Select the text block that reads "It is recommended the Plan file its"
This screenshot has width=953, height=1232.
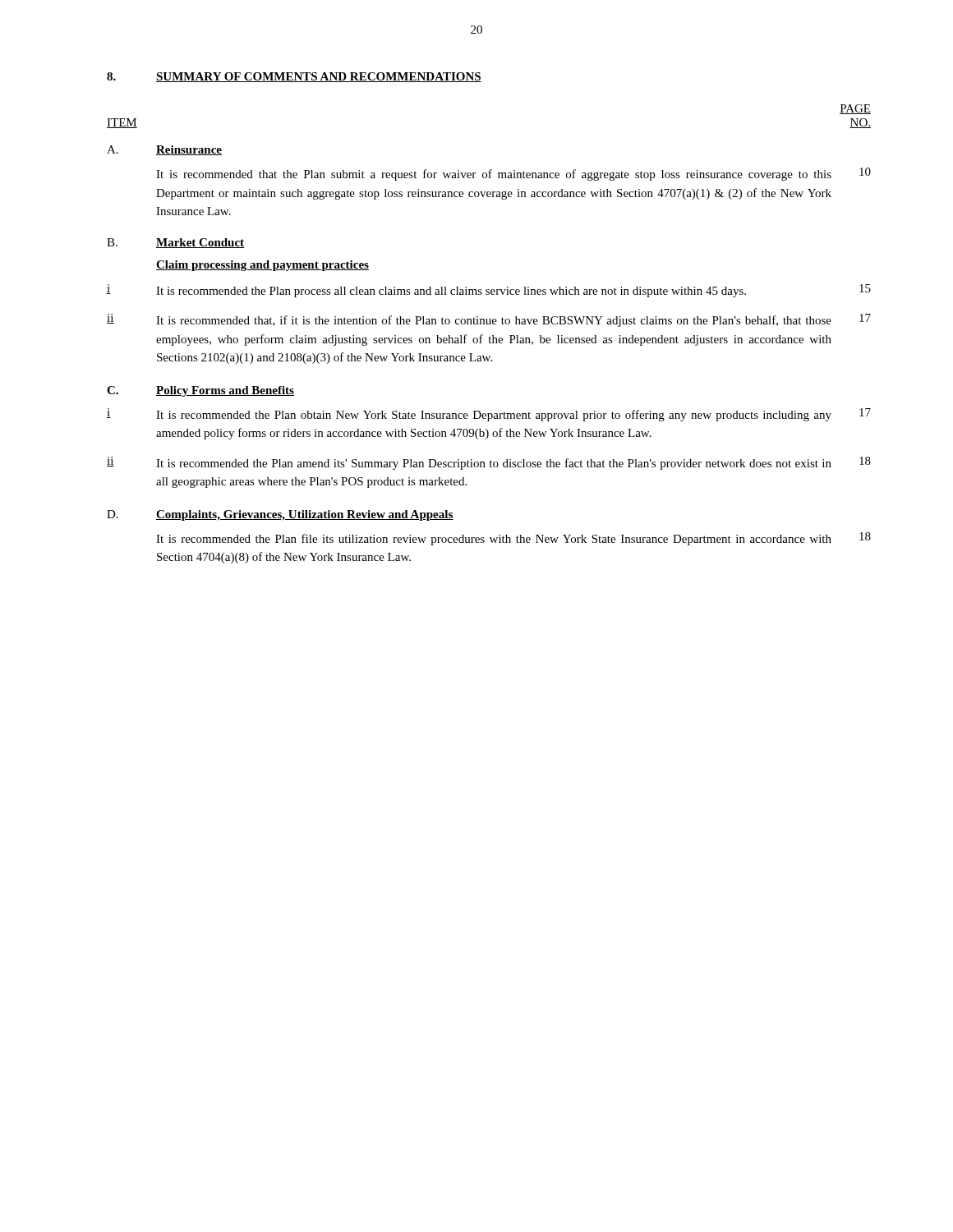click(x=513, y=548)
